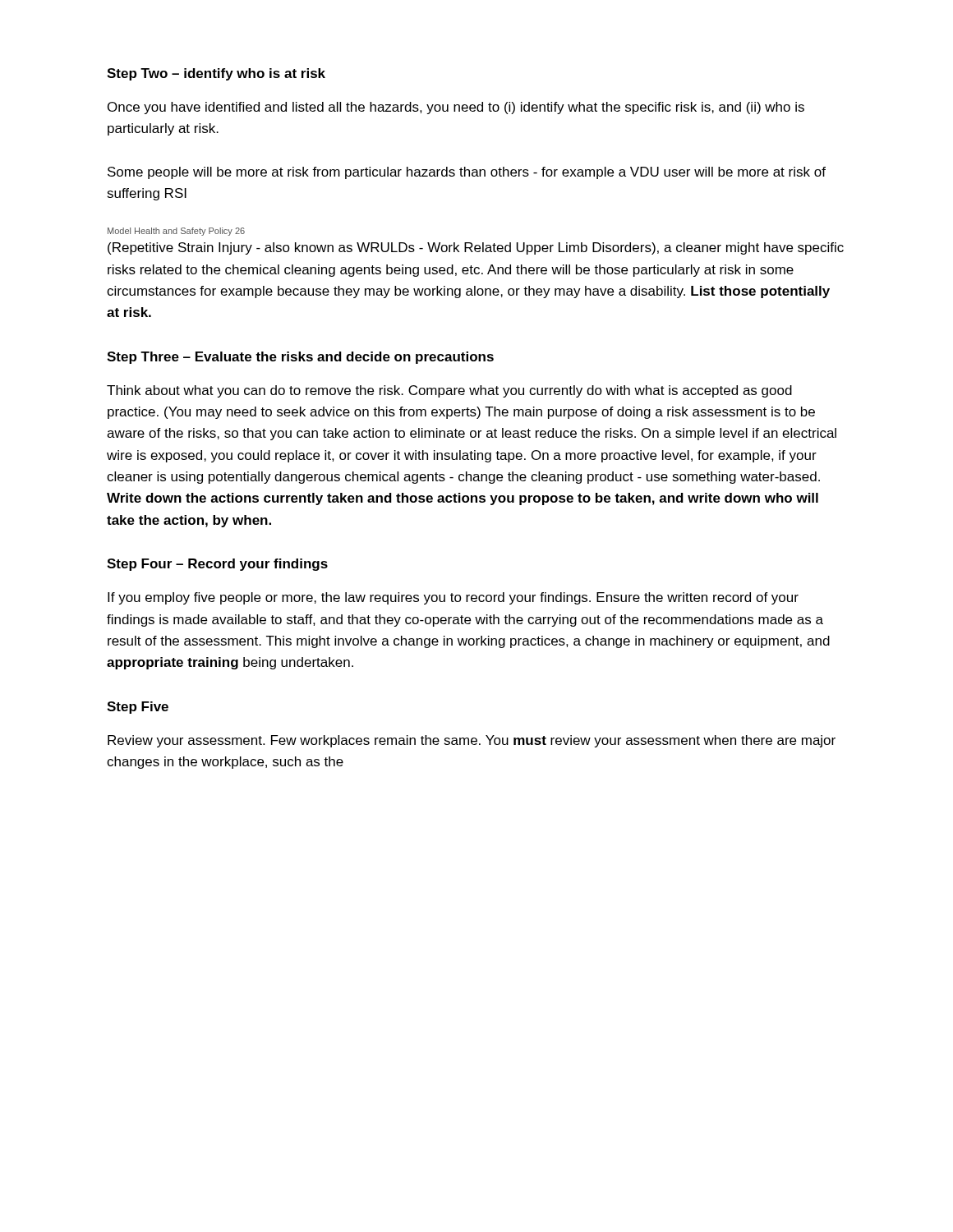This screenshot has height=1232, width=953.
Task: Select the text block with the text "If you employ five people or more,"
Action: click(x=468, y=630)
